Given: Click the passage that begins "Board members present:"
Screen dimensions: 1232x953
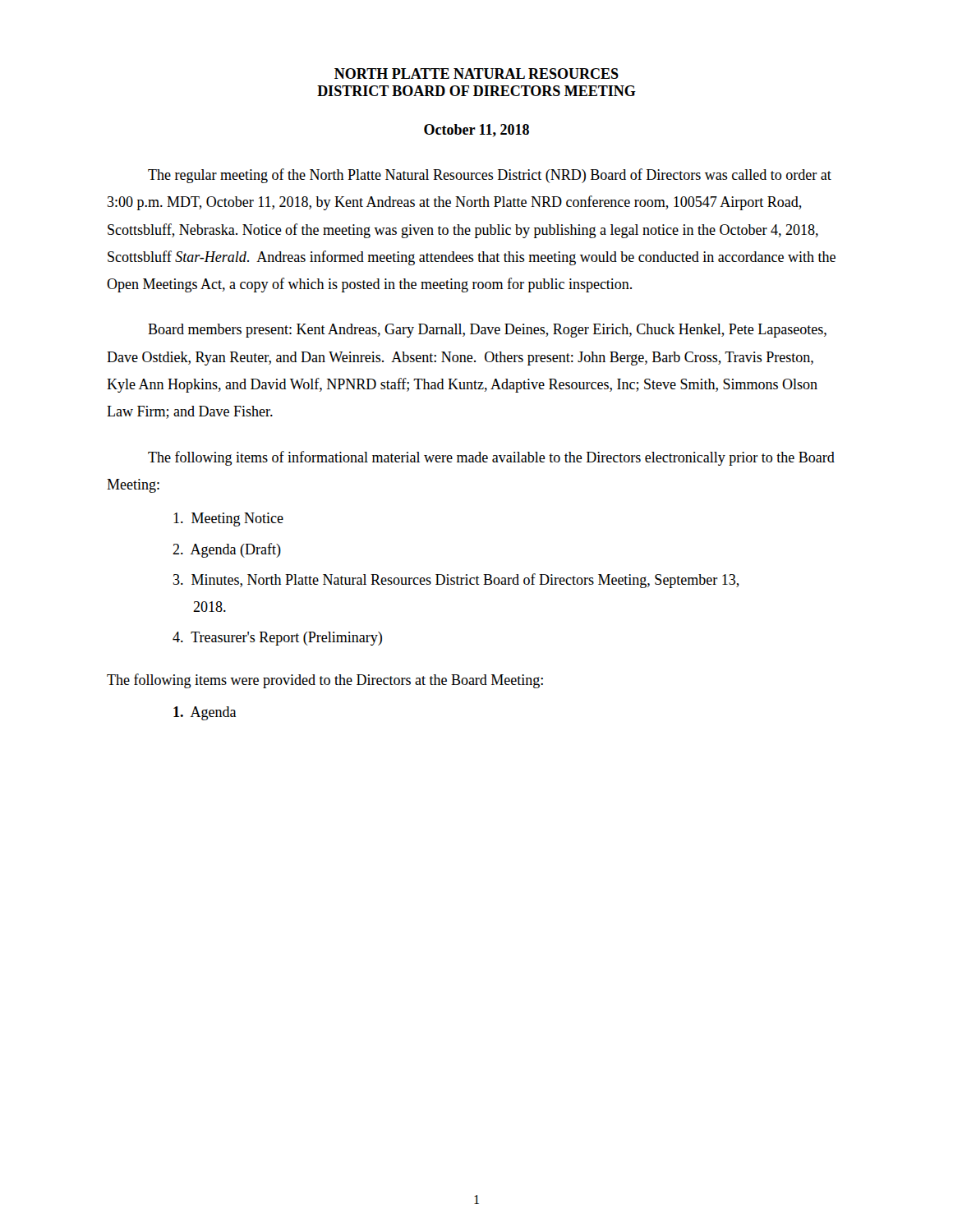Looking at the screenshot, I should [x=467, y=371].
